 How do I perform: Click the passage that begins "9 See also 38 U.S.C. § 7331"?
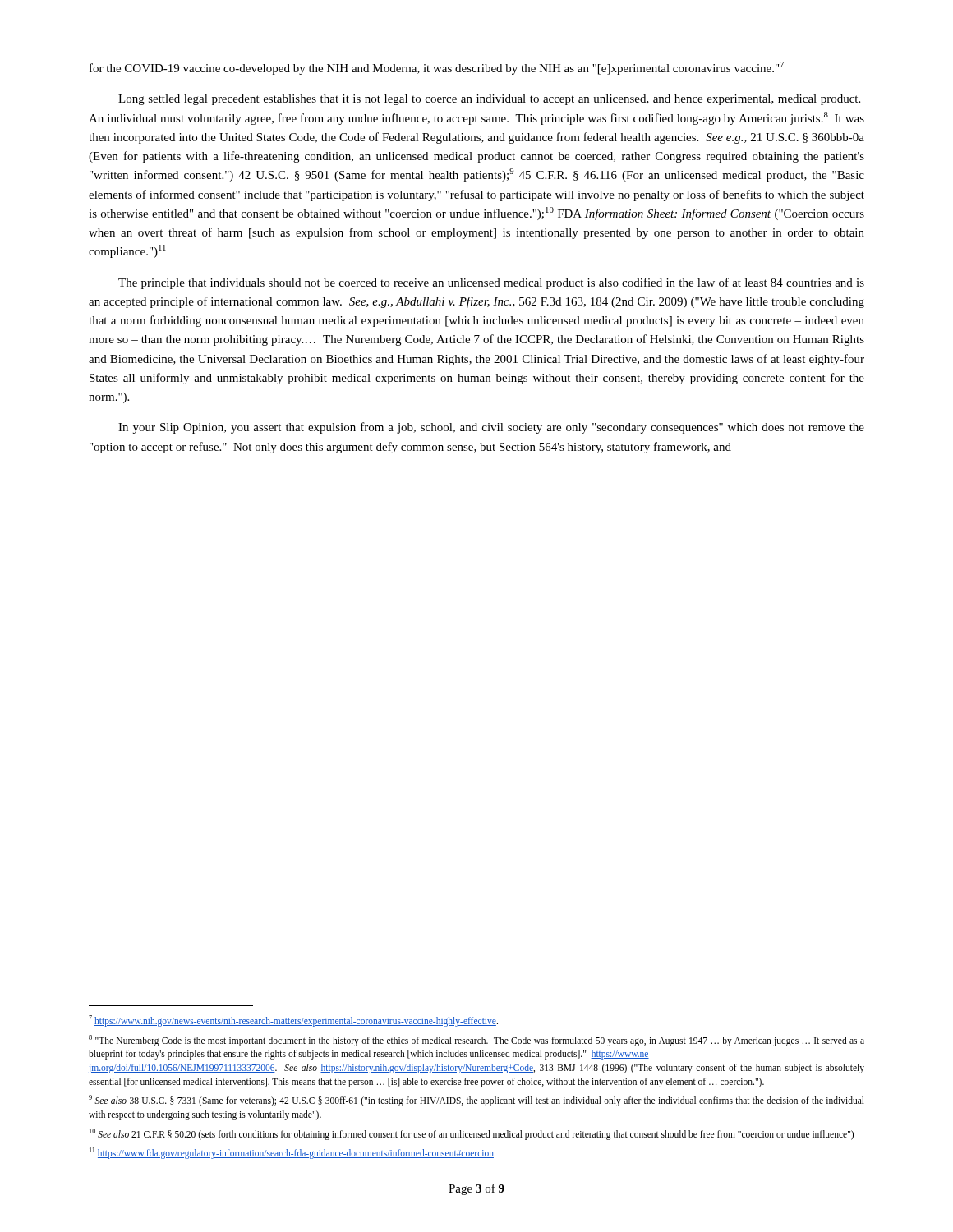476,1107
